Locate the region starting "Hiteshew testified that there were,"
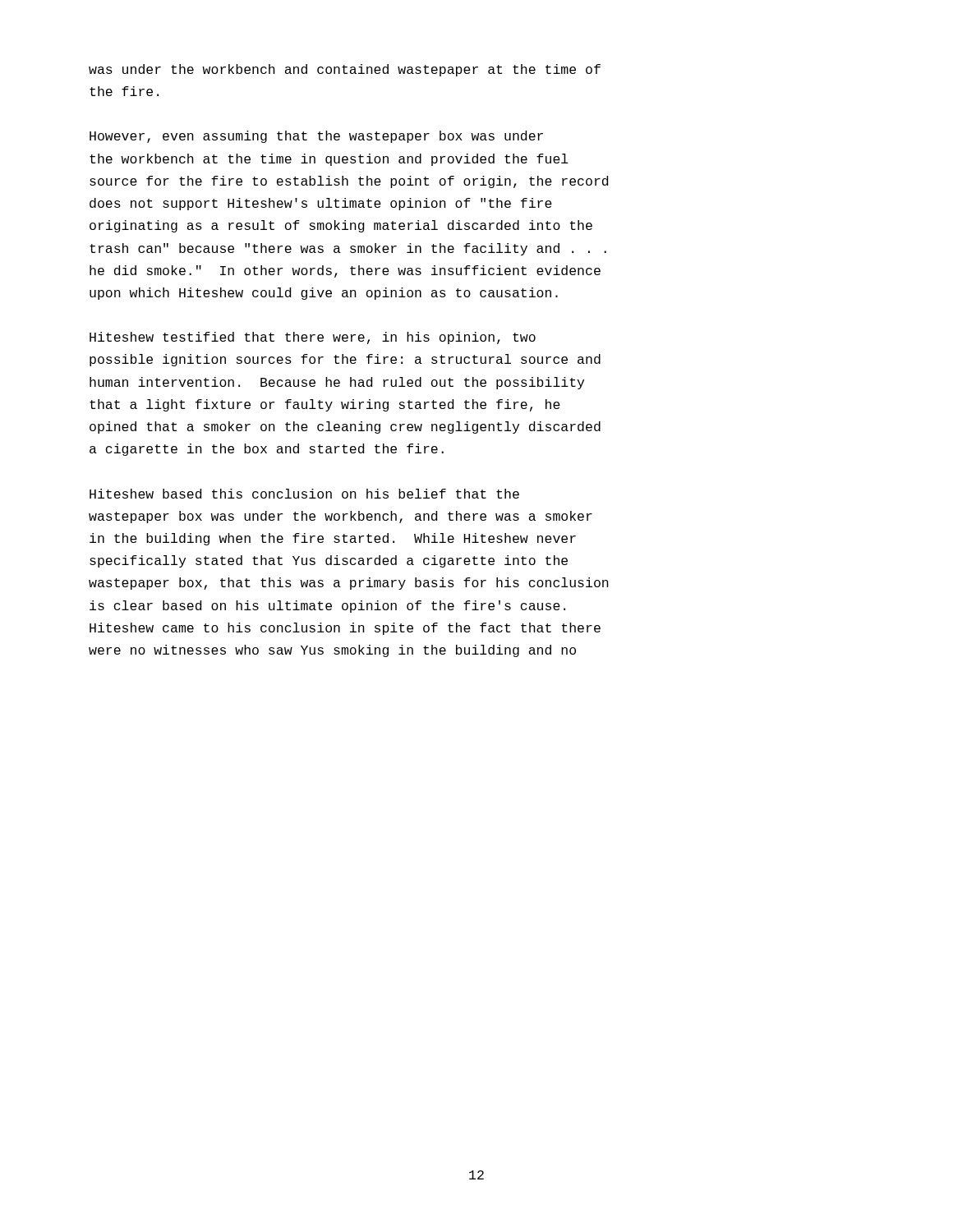 click(476, 394)
